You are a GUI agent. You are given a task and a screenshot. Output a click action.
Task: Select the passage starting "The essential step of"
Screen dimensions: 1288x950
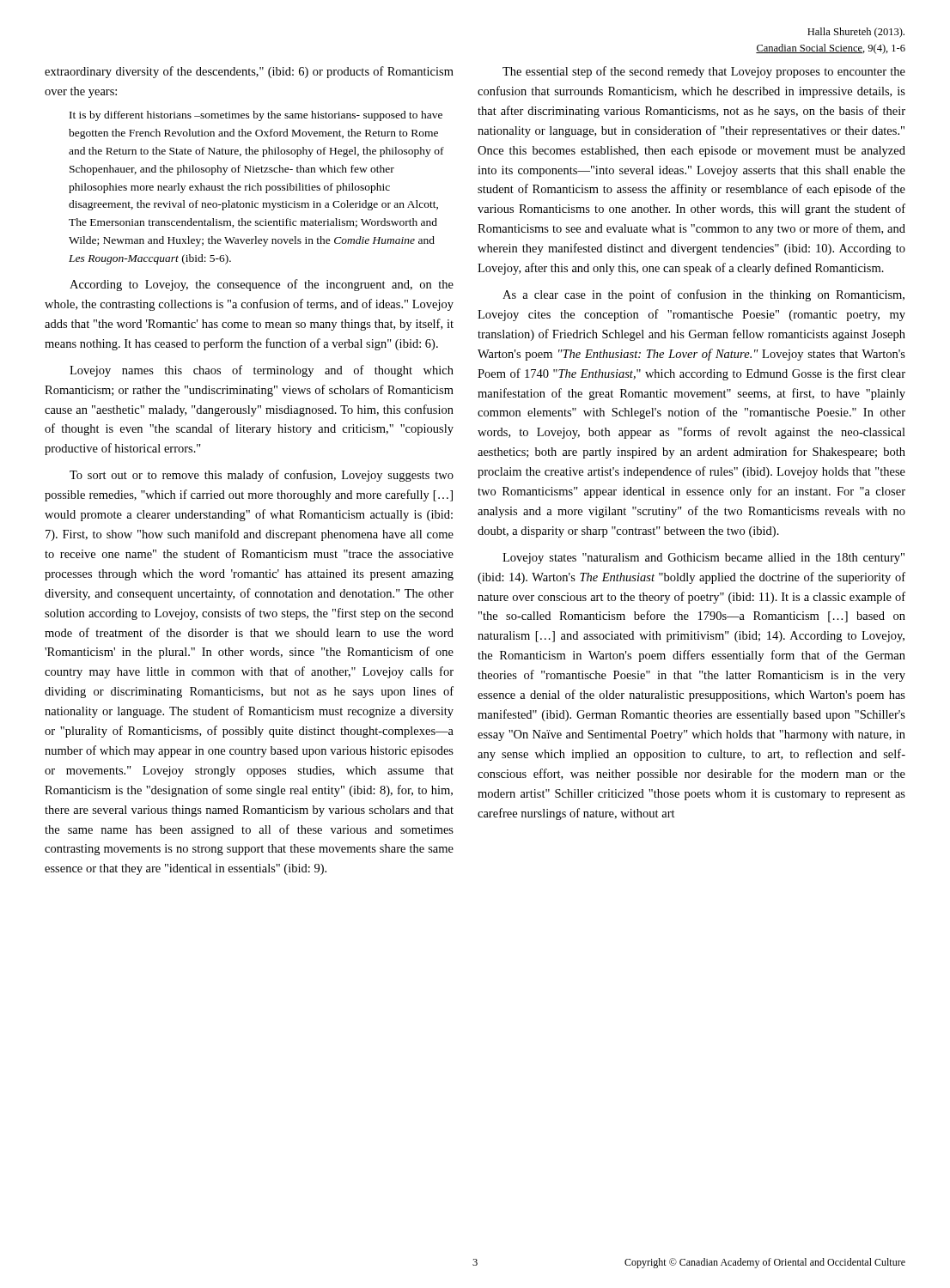pos(691,170)
